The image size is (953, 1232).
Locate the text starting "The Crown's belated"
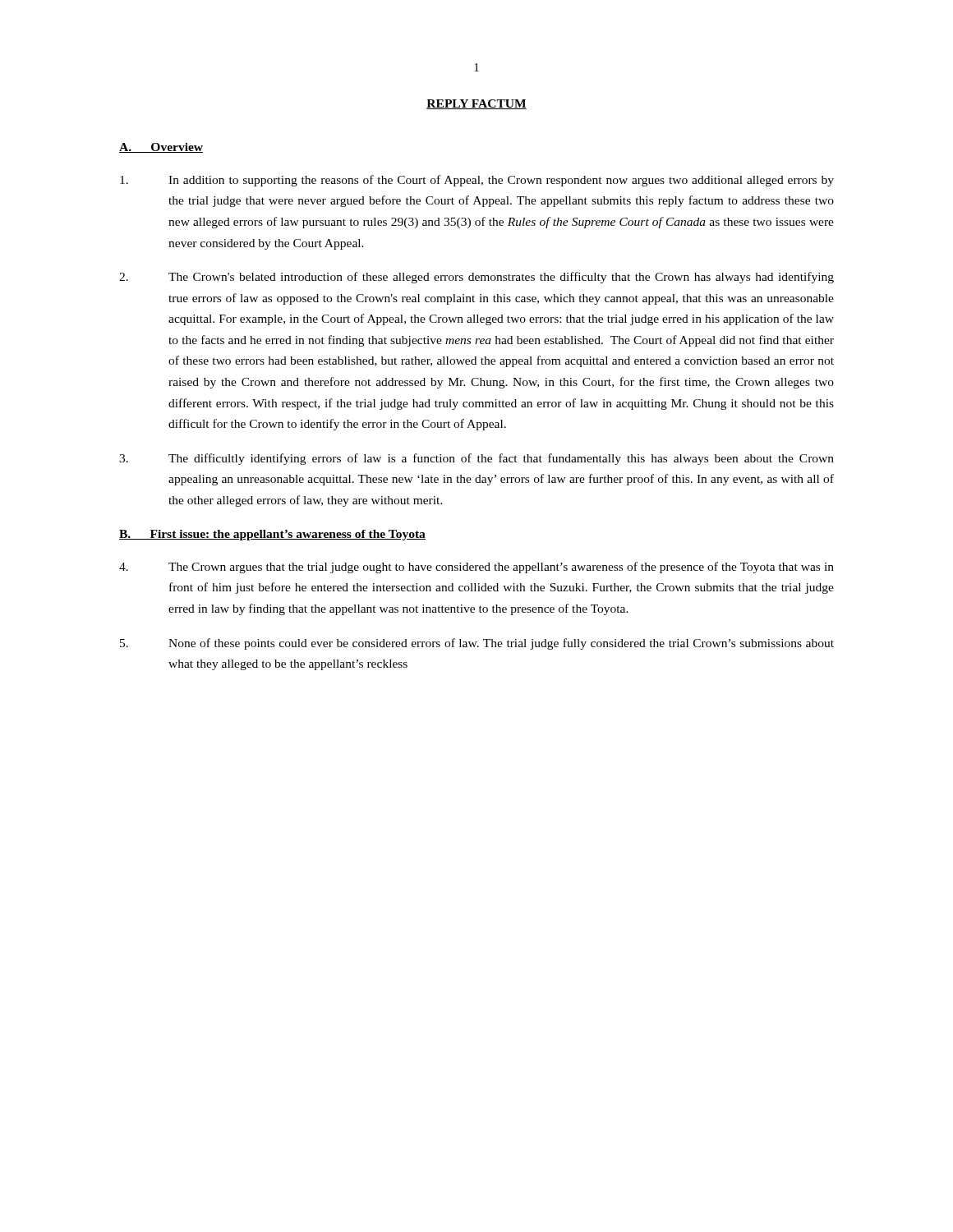coord(476,350)
